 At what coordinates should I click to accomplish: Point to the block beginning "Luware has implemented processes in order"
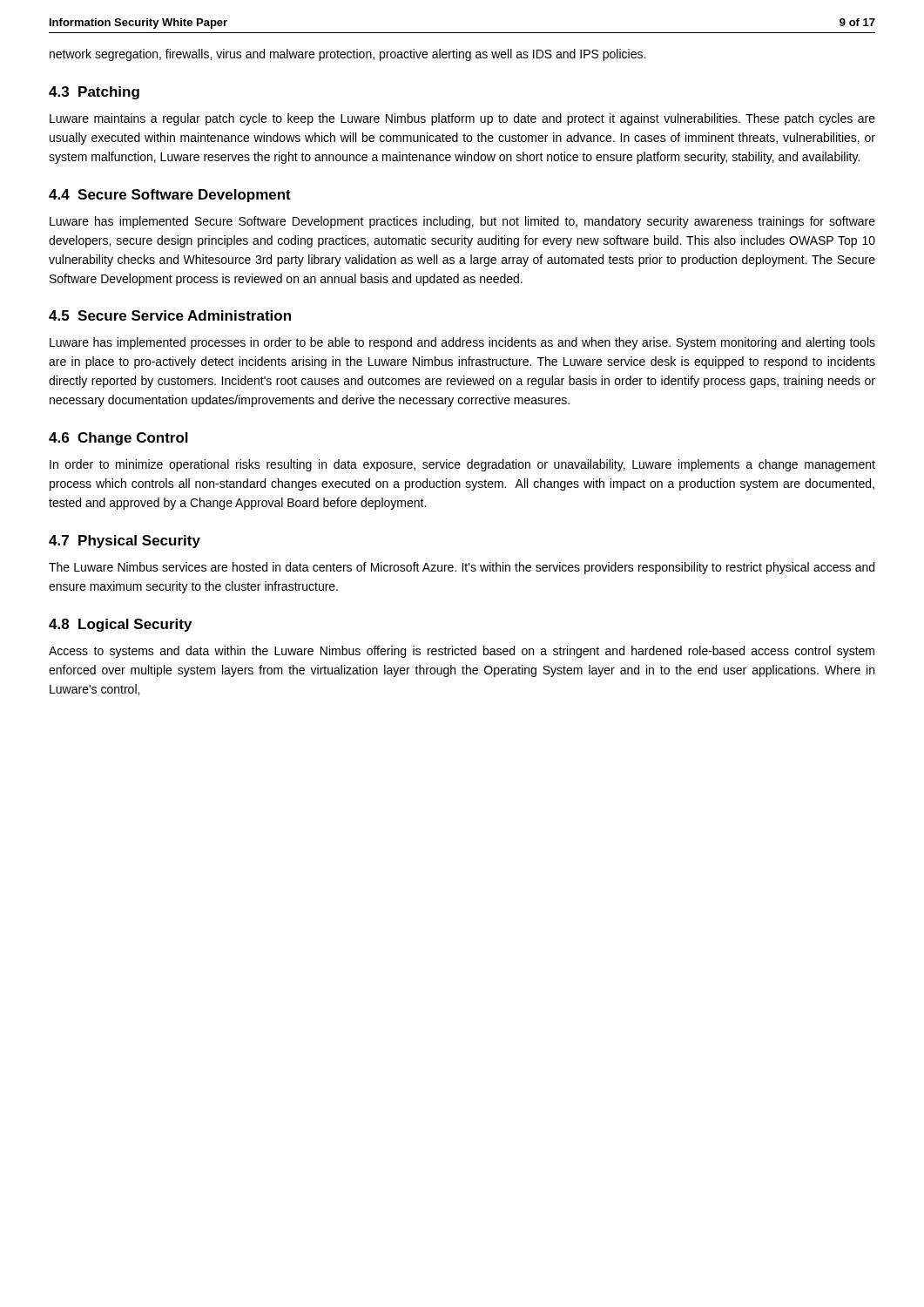[x=462, y=372]
